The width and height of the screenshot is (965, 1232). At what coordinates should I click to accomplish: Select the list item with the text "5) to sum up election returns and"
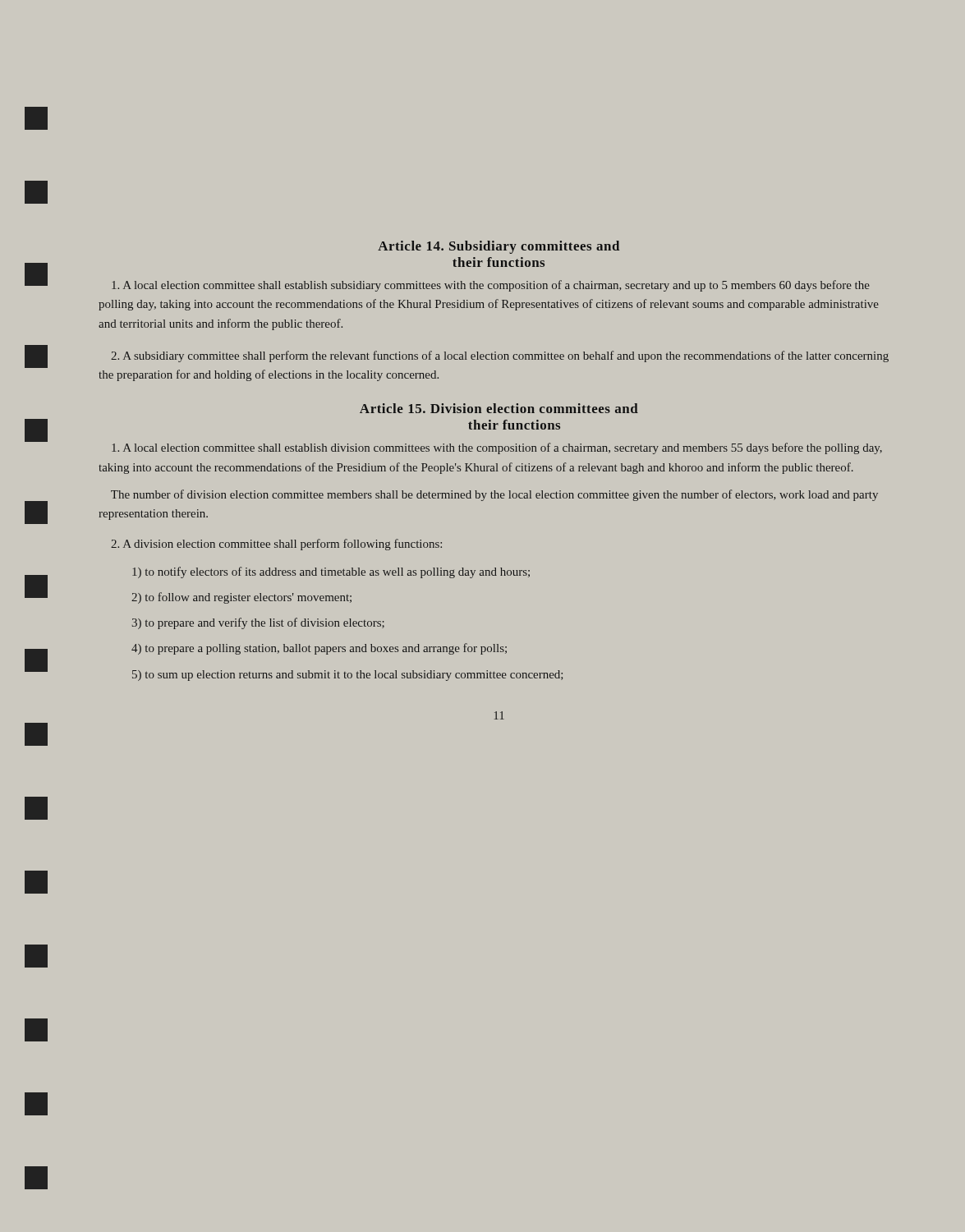[348, 674]
